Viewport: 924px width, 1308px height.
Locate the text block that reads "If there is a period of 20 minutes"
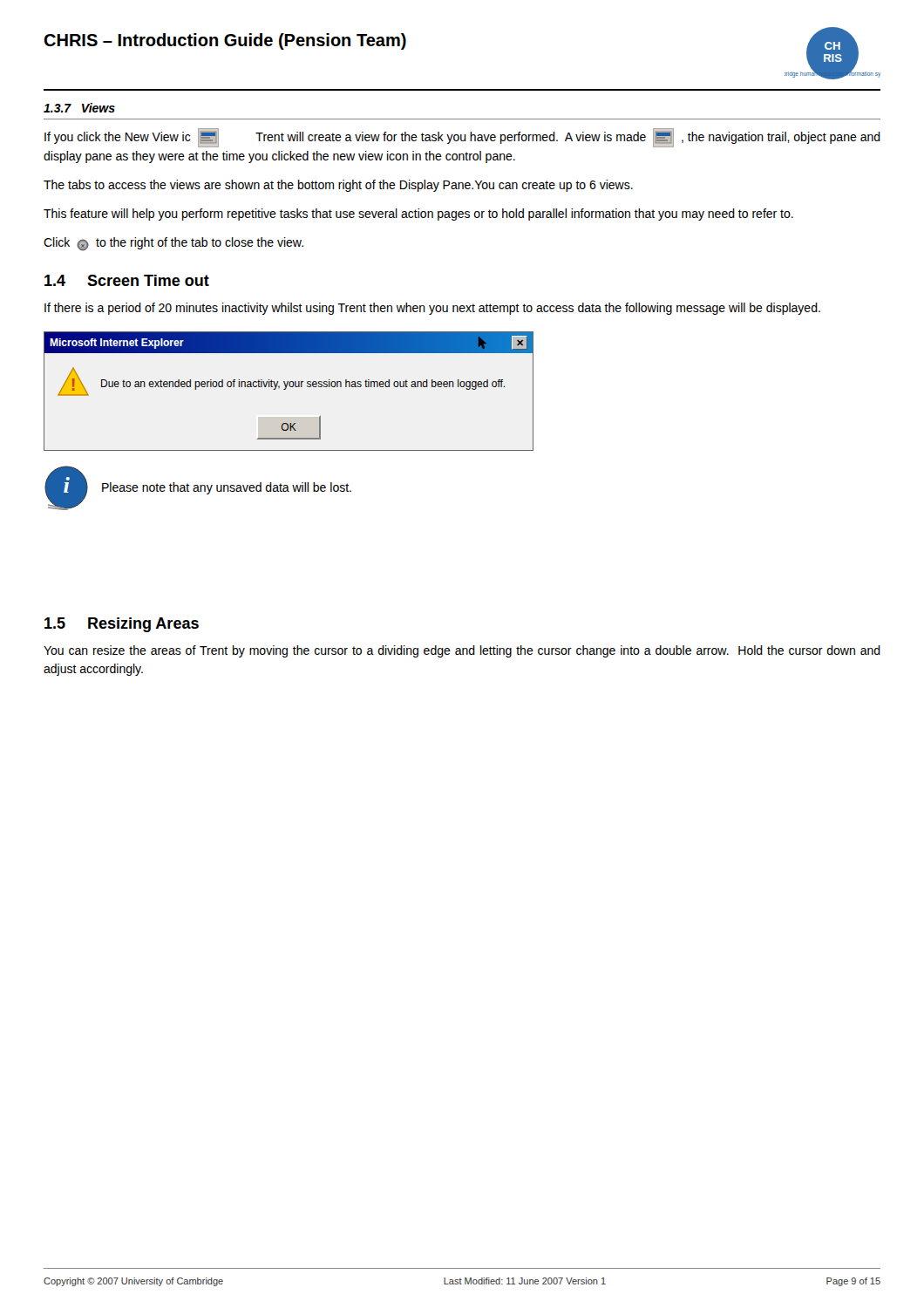tap(432, 308)
